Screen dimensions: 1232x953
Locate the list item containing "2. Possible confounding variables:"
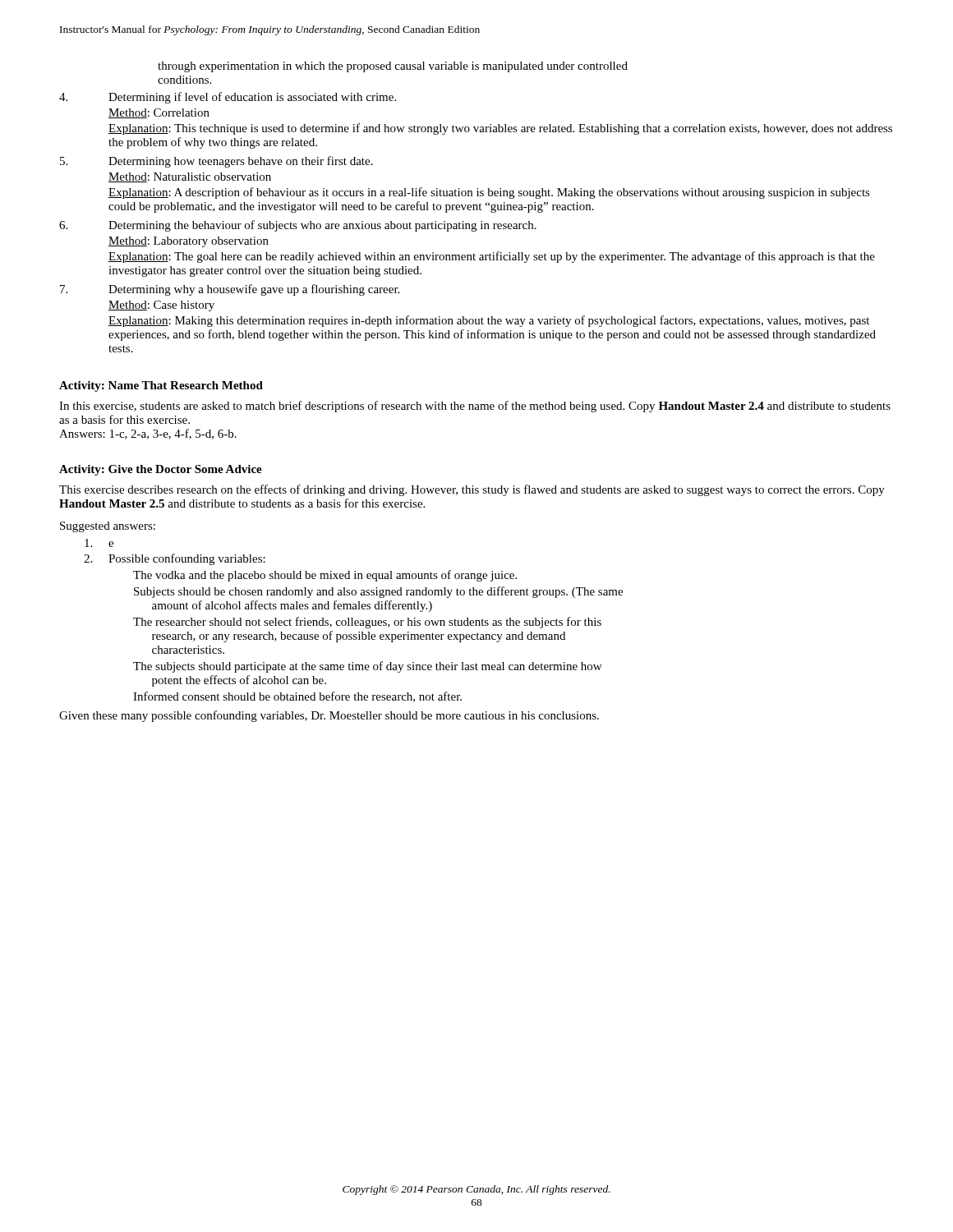point(175,559)
